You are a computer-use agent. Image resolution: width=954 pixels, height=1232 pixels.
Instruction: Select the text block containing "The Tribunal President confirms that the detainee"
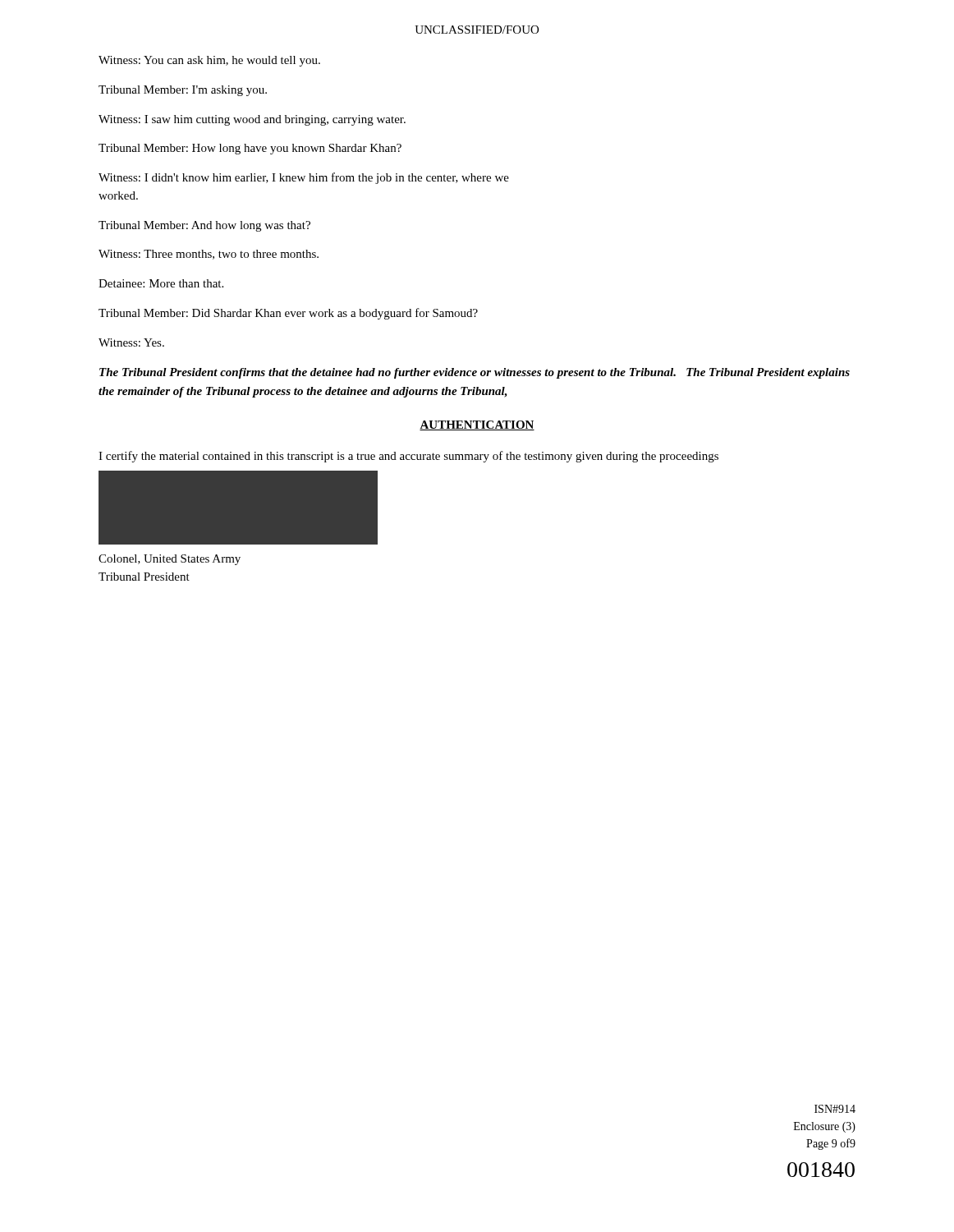pyautogui.click(x=474, y=381)
